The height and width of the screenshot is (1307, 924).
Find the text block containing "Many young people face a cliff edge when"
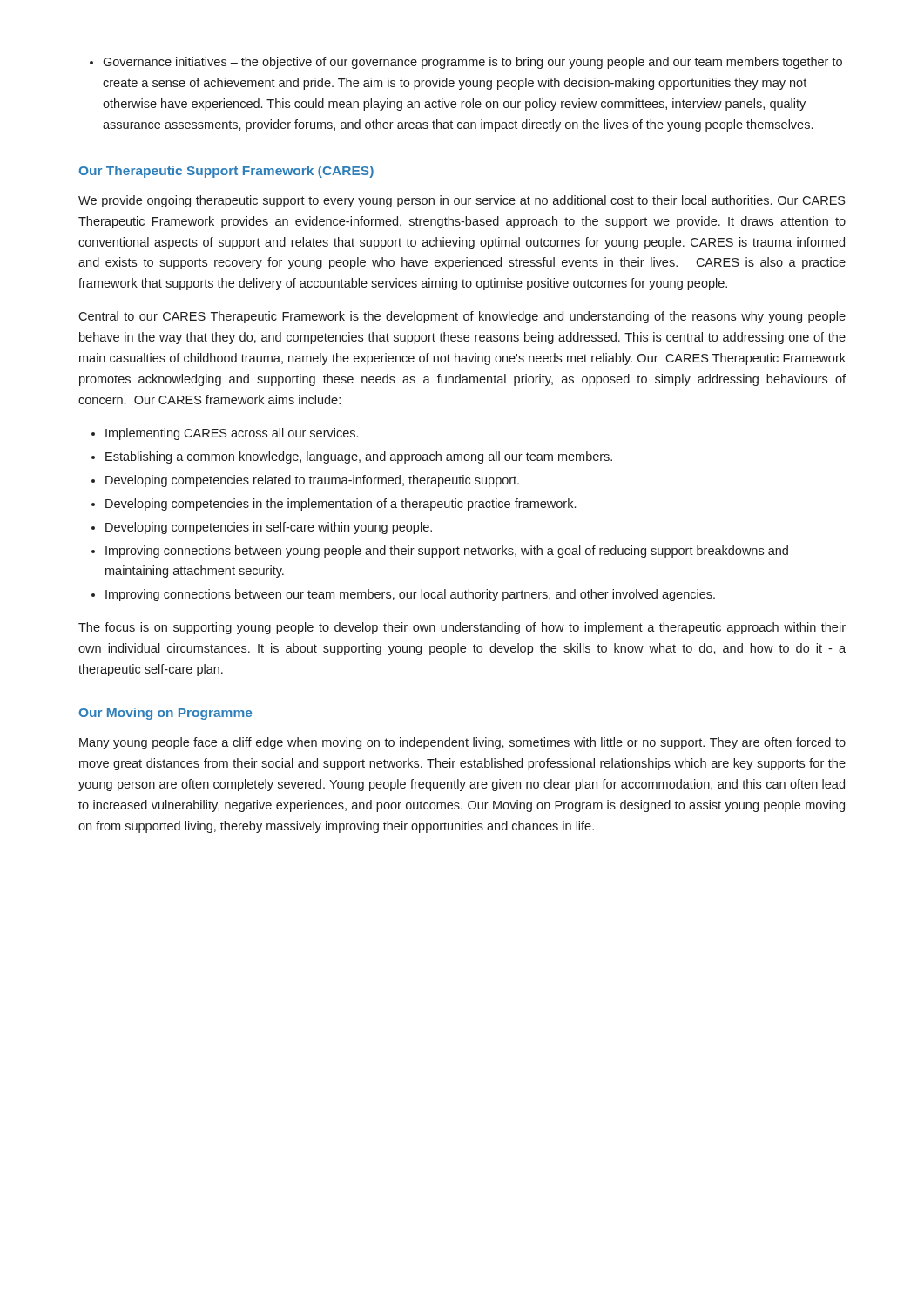pos(462,784)
